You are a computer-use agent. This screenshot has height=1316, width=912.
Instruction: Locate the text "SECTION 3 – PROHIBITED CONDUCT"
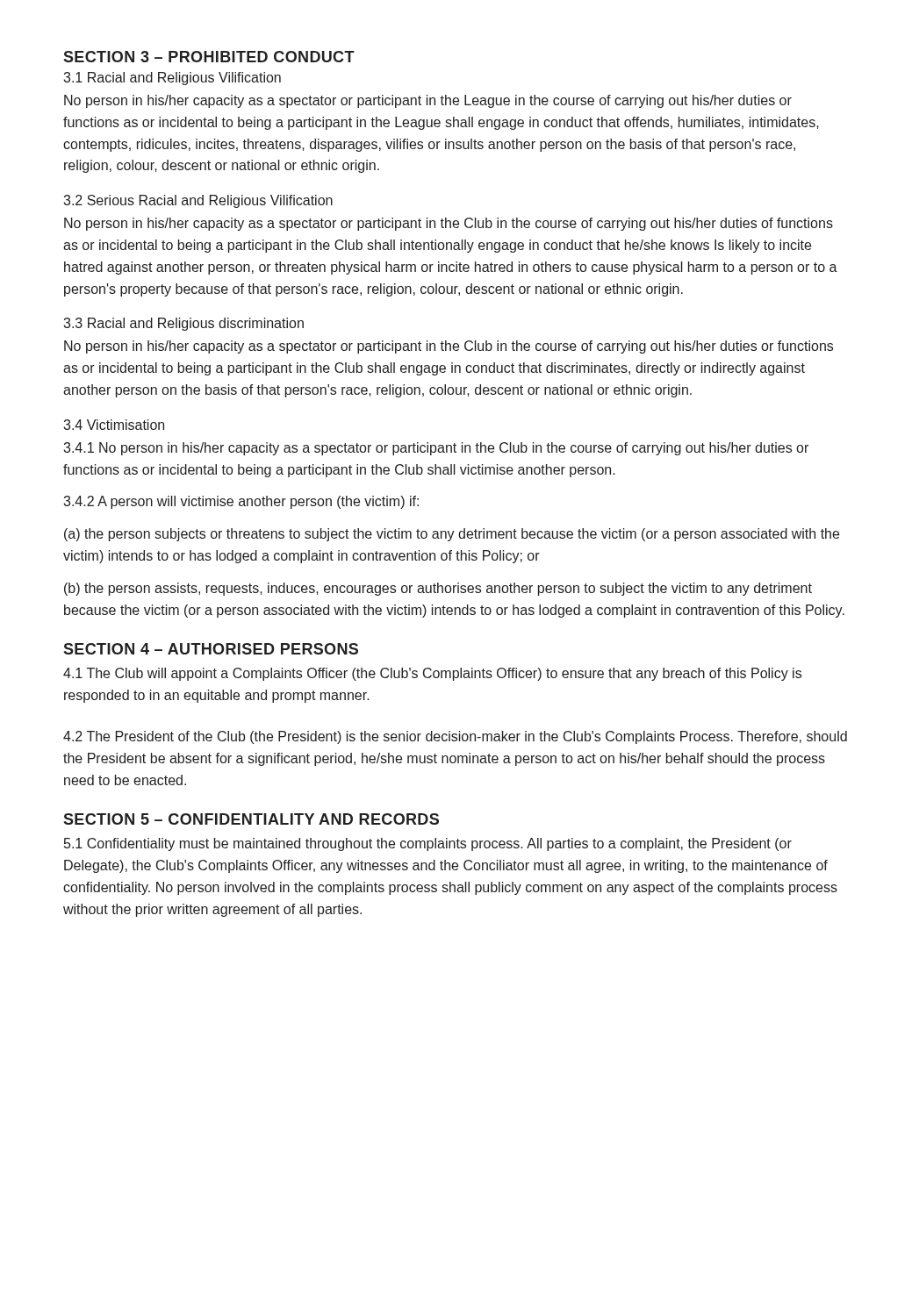(x=209, y=57)
